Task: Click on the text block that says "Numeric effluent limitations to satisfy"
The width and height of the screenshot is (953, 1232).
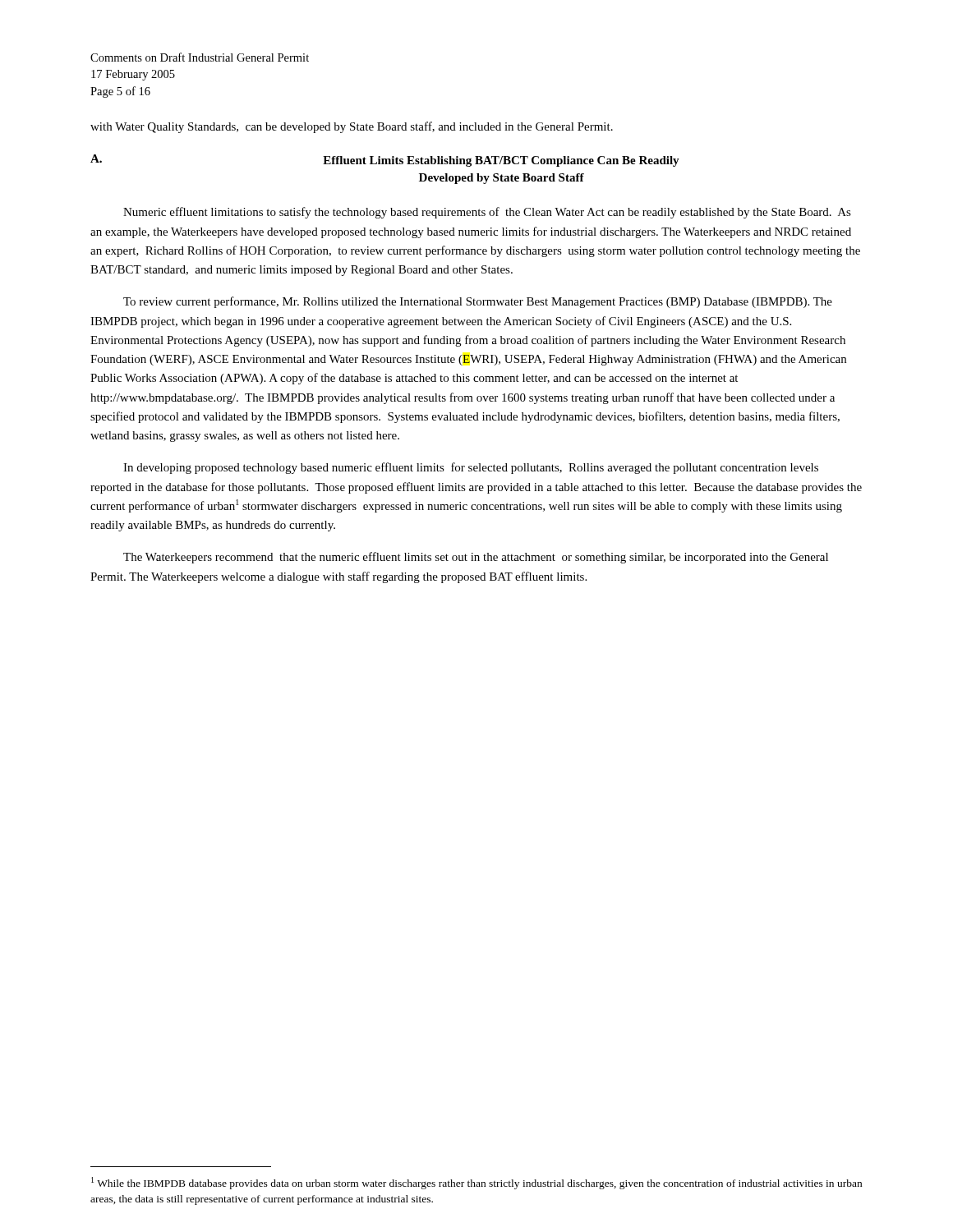Action: coord(475,241)
